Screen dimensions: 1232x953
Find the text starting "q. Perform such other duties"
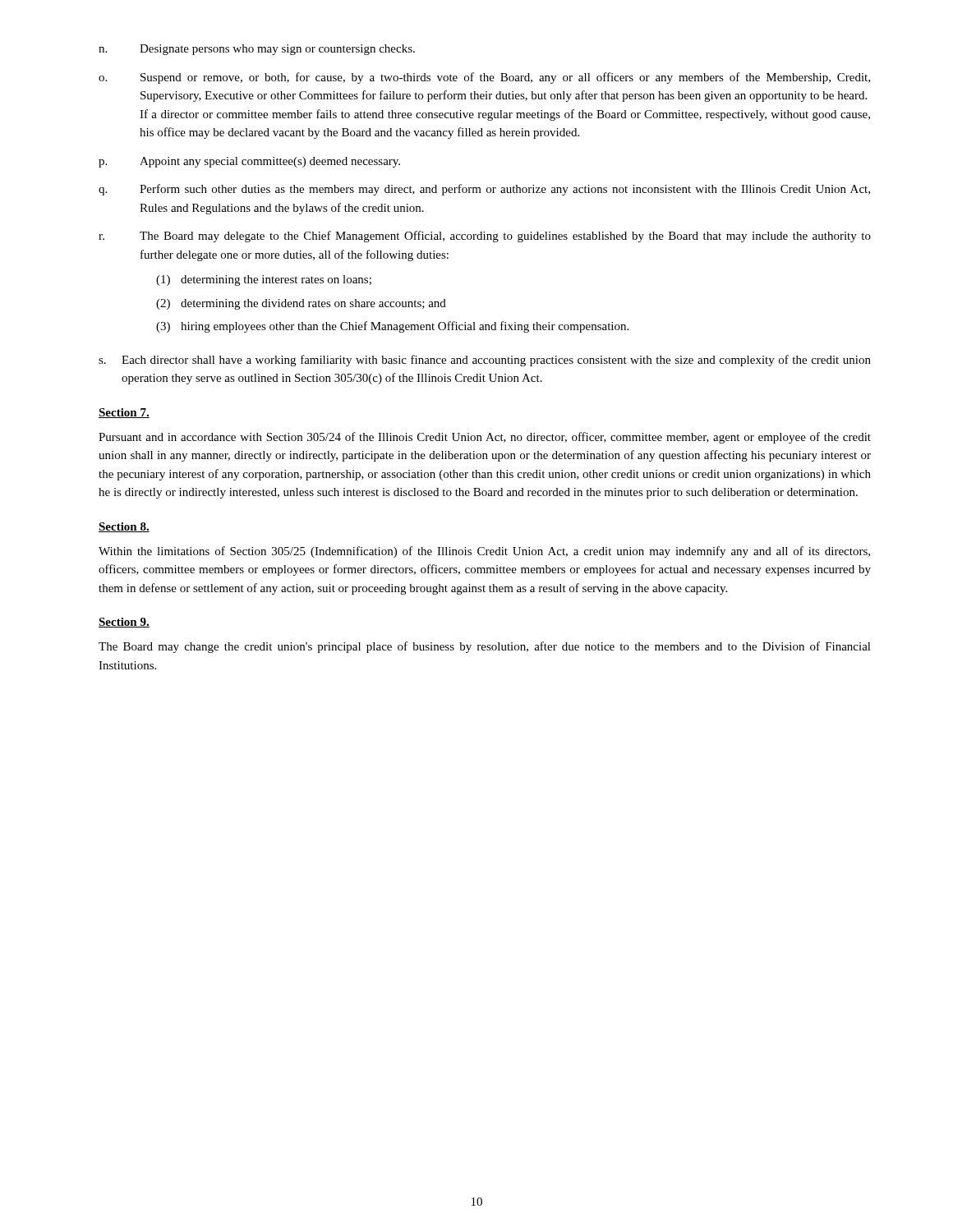click(485, 198)
